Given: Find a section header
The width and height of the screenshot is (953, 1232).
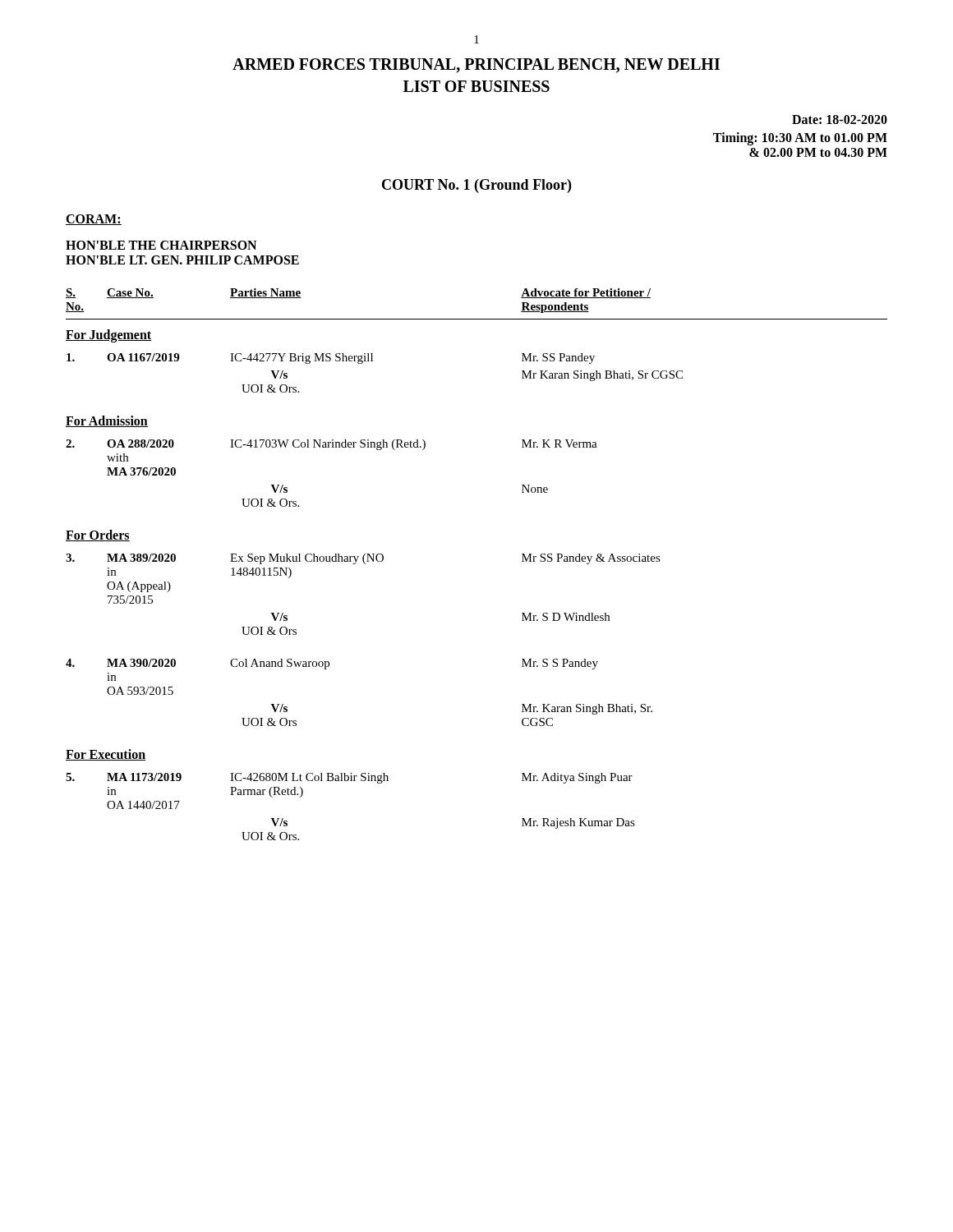Looking at the screenshot, I should coord(476,185).
